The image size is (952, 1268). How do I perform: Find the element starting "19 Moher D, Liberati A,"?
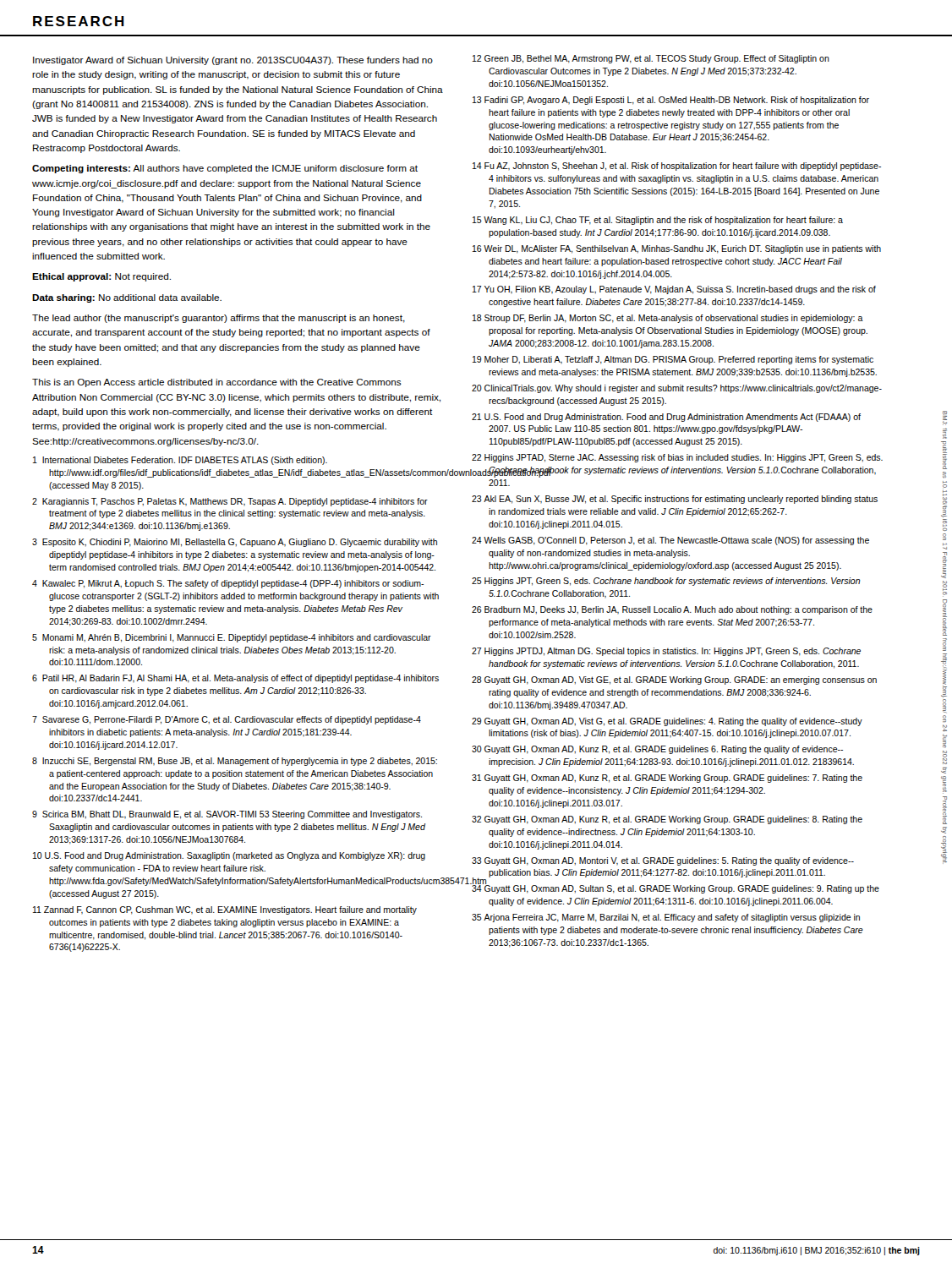point(675,366)
